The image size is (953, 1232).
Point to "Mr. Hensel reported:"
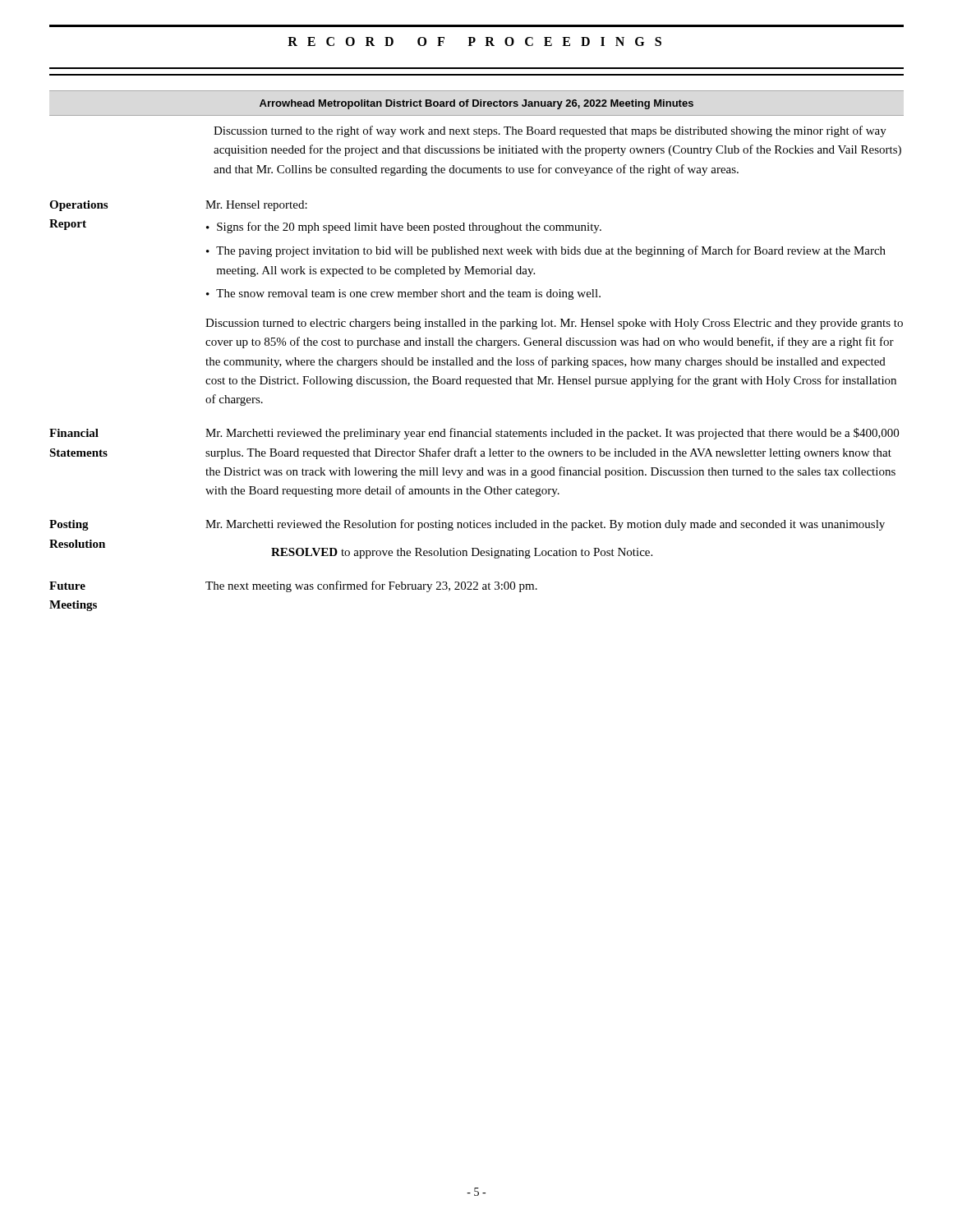coord(257,204)
